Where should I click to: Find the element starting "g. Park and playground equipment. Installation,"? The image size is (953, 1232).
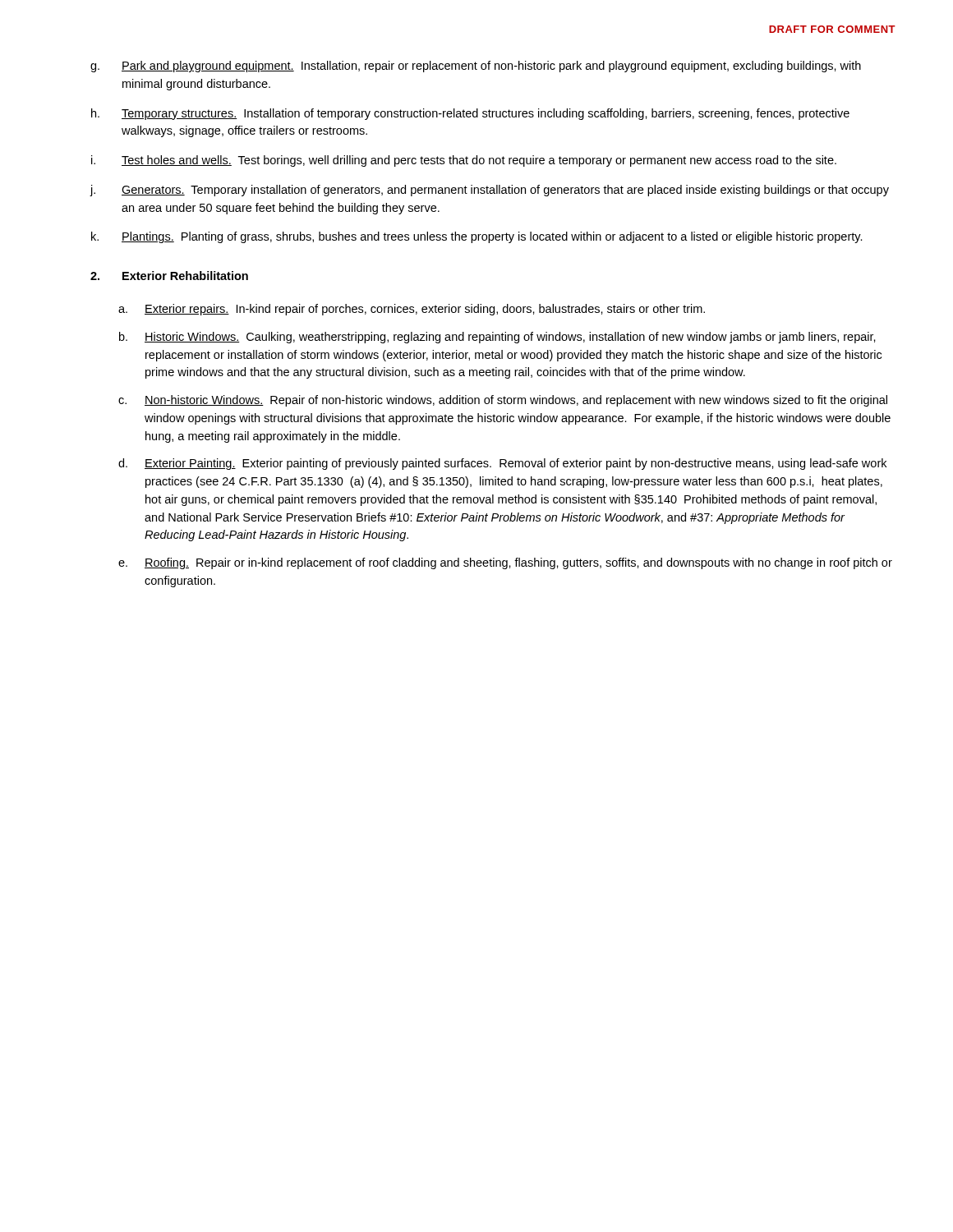[493, 75]
